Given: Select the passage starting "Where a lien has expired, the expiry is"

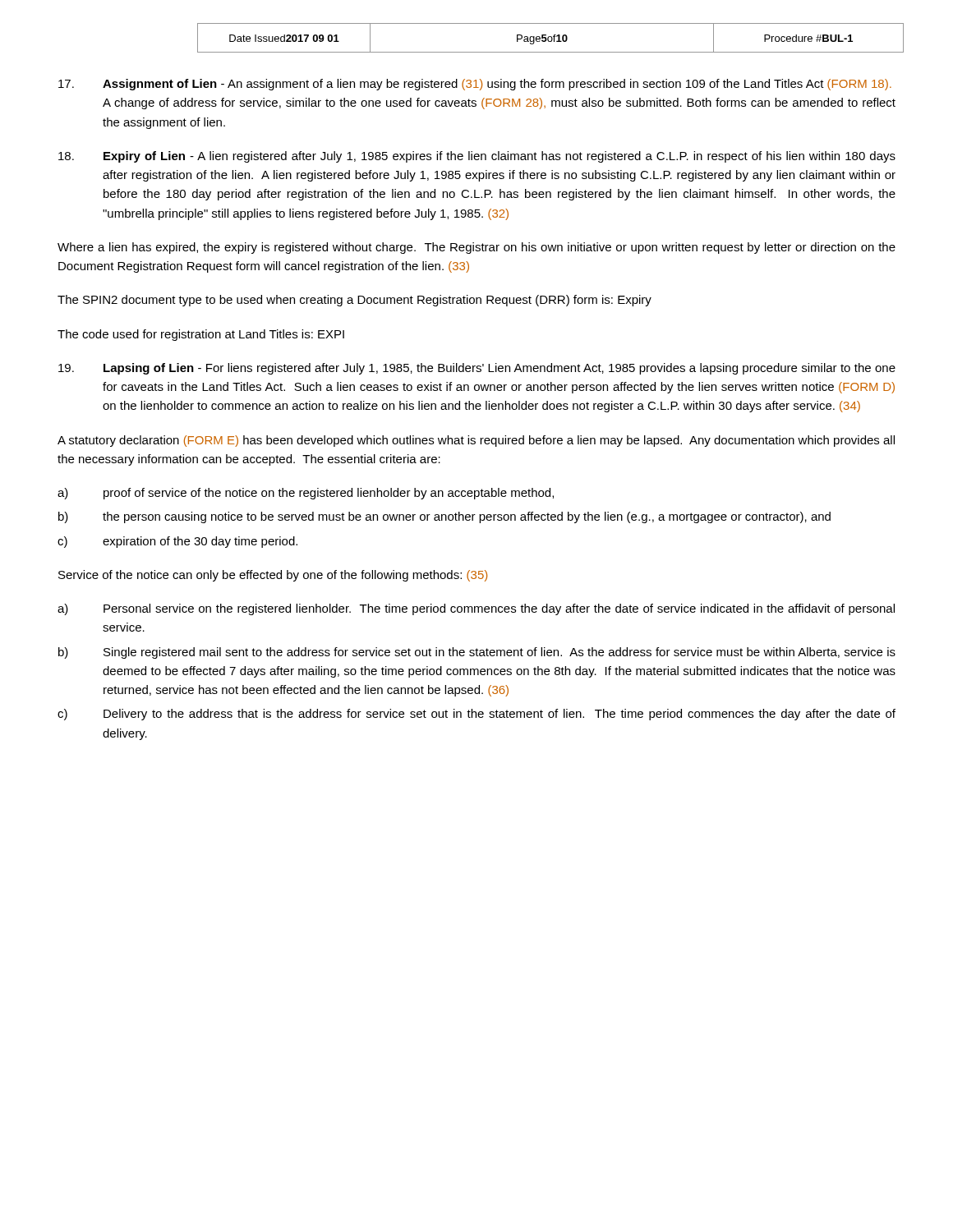Looking at the screenshot, I should (x=476, y=256).
